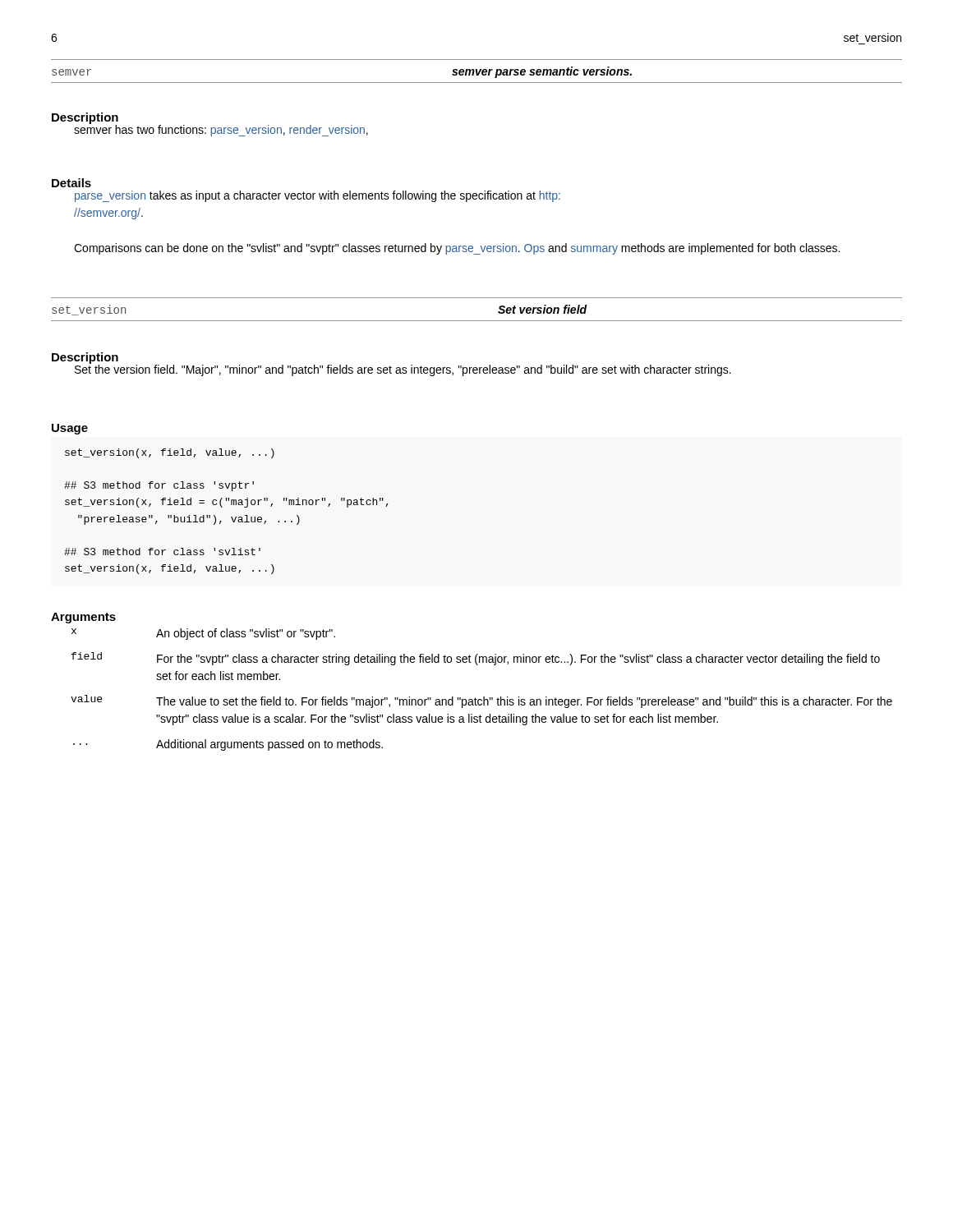Click on the text block that reads "Set the version field. "Major","

[x=488, y=370]
